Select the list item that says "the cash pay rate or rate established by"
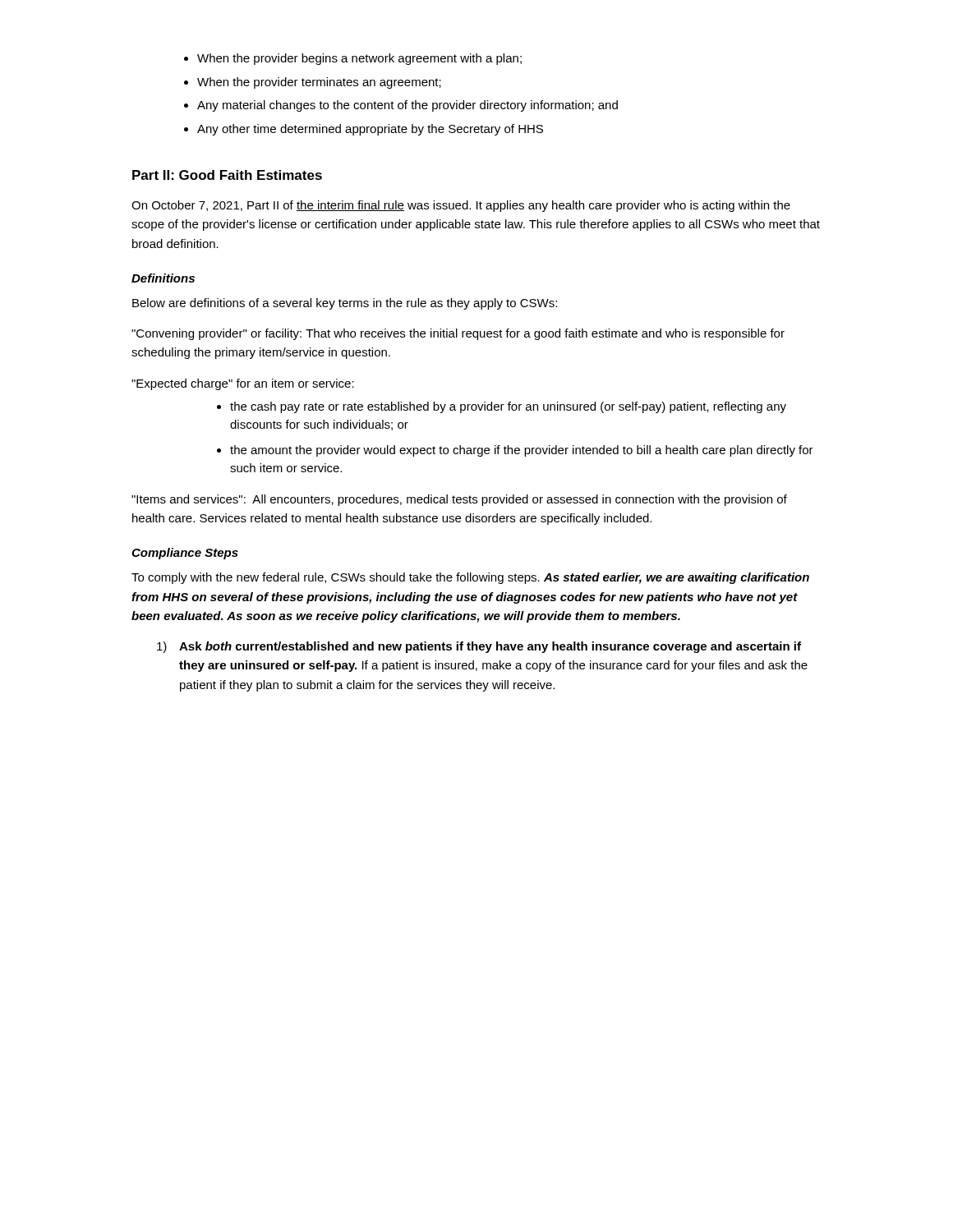The width and height of the screenshot is (953, 1232). [526, 416]
